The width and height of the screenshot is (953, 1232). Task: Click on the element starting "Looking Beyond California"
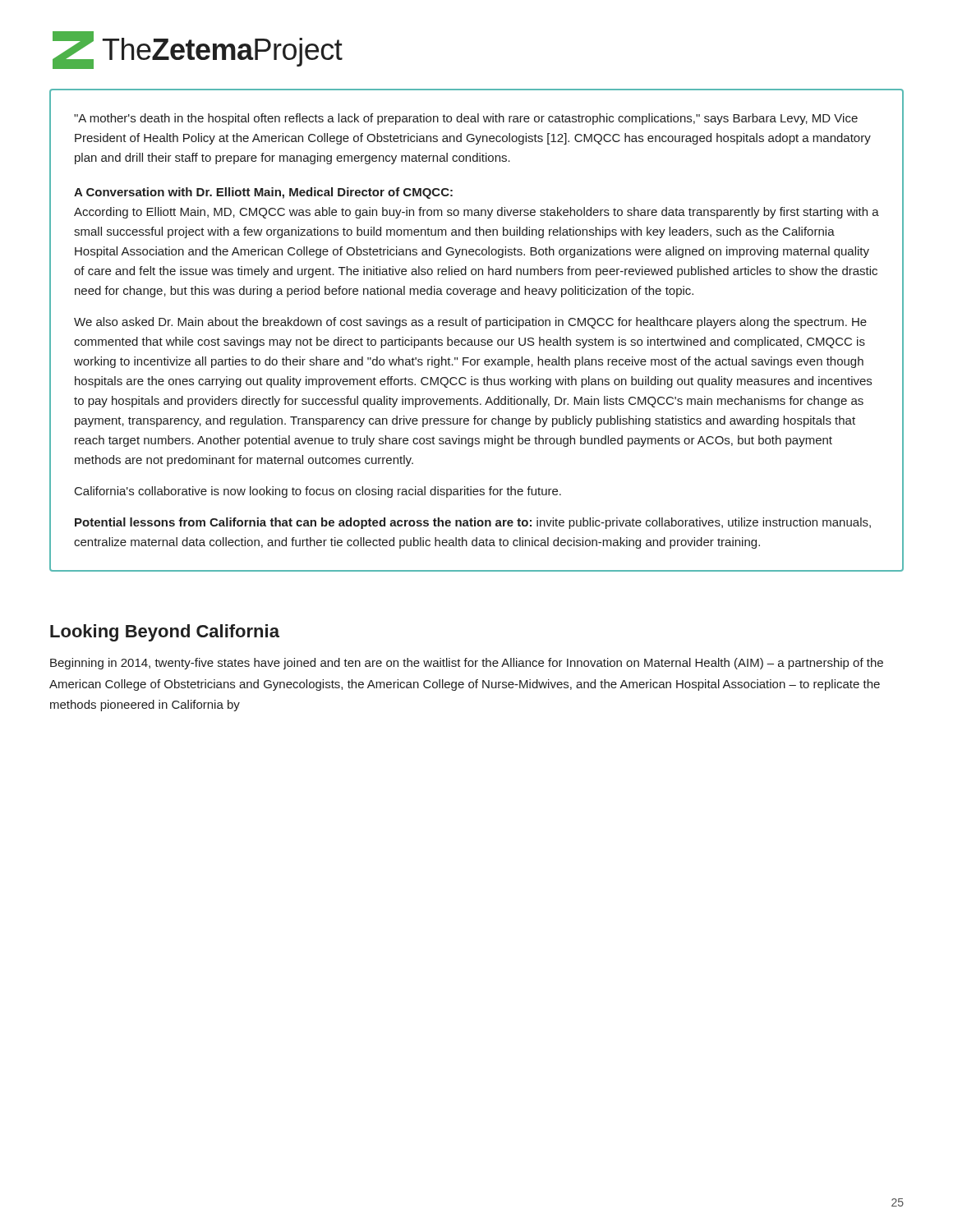point(164,632)
